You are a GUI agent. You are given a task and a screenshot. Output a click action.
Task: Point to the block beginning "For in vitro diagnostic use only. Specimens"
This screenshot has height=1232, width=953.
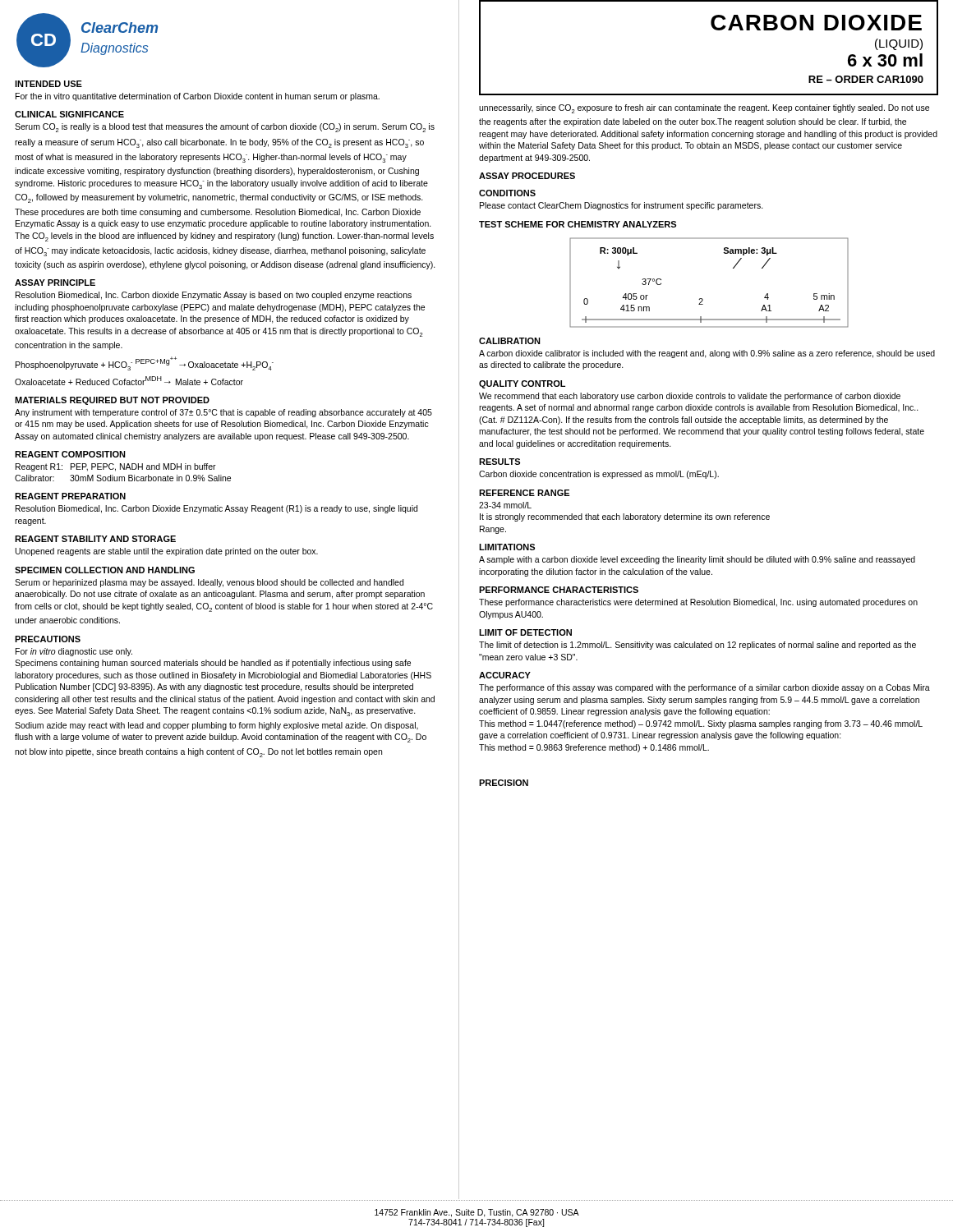[x=225, y=702]
